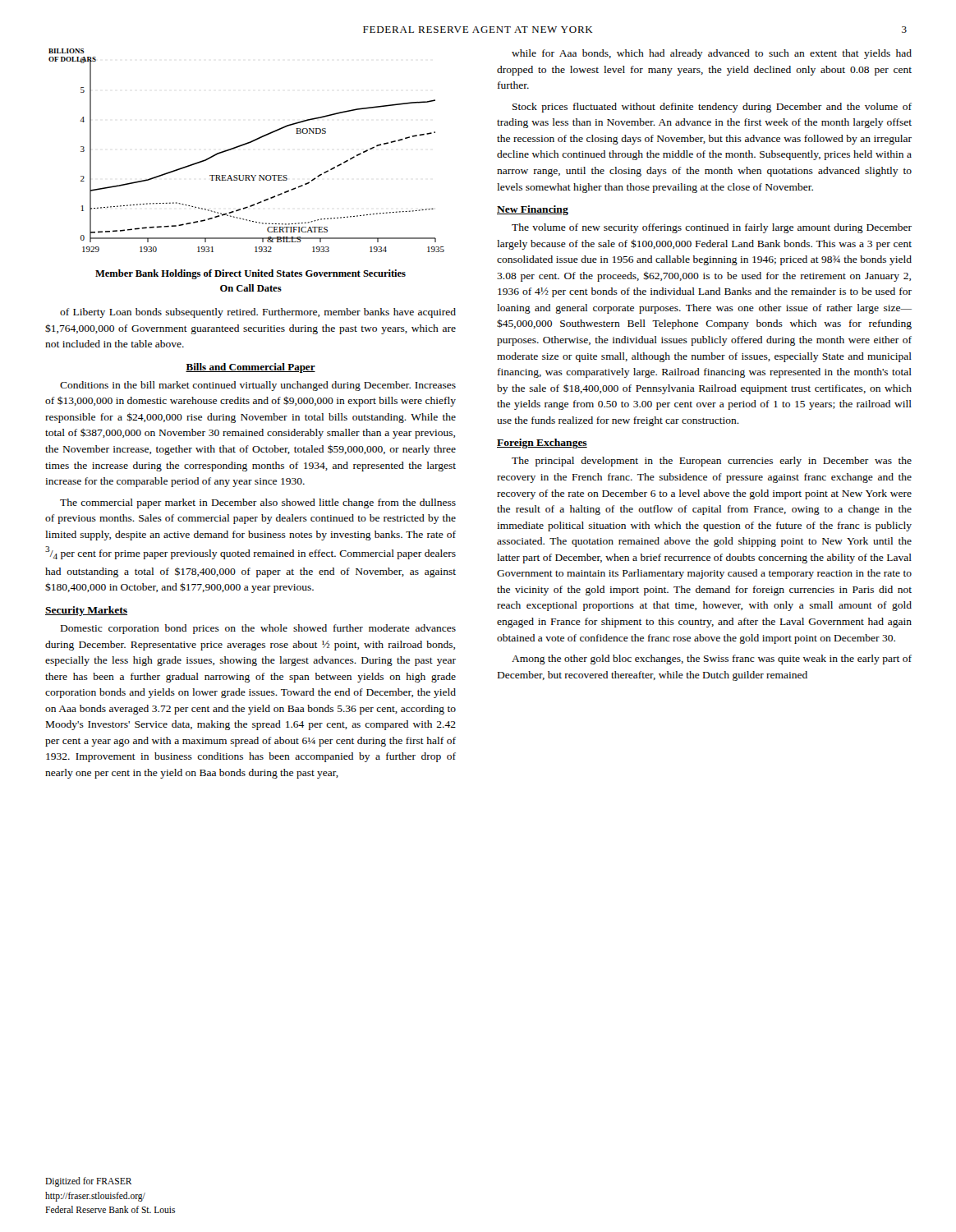Point to the text starting "Security Markets"

pos(86,610)
